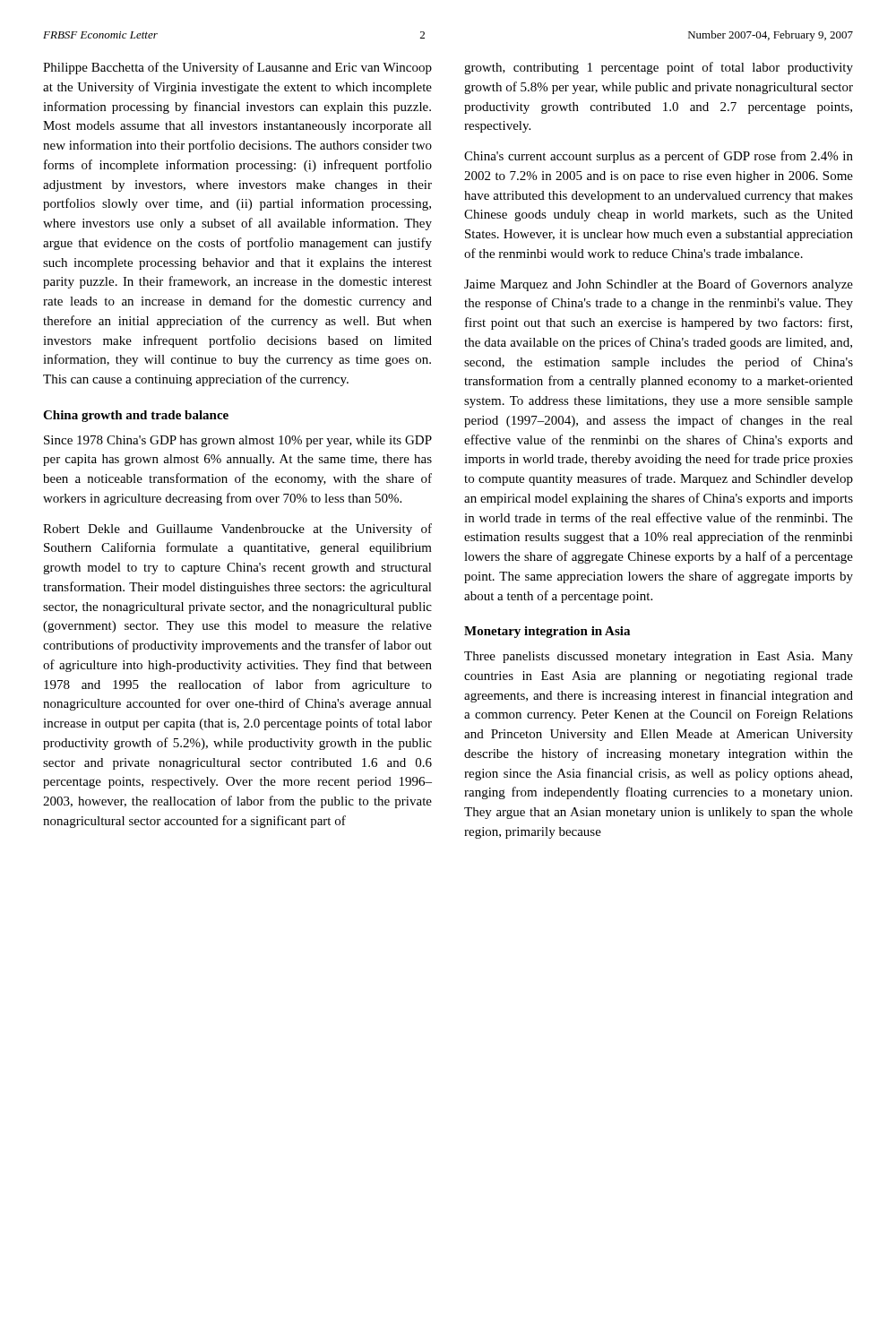
Task: Click the passage that begins "China's current account surplus"
Action: pos(659,205)
